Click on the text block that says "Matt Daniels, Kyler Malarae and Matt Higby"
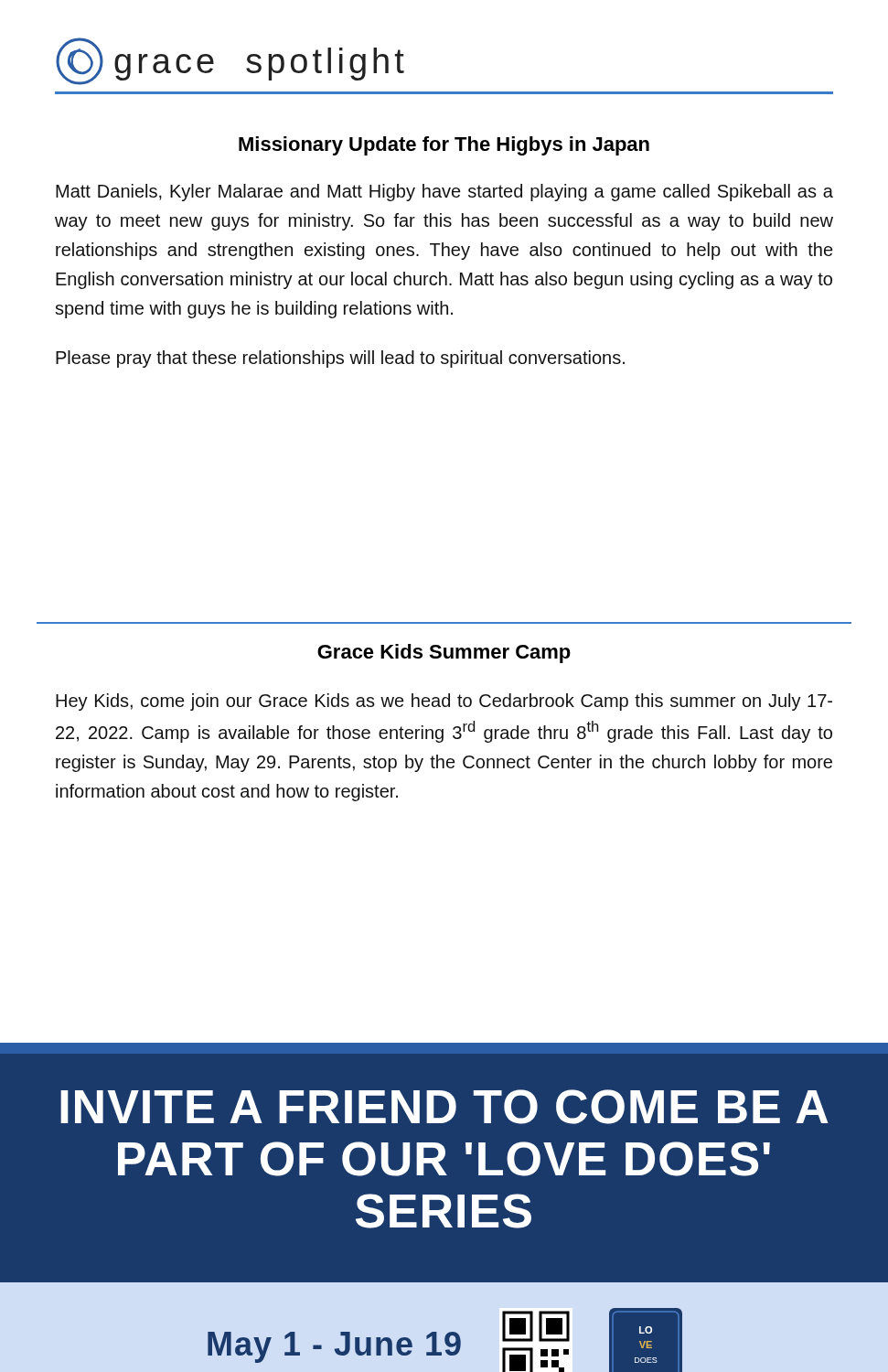 click(x=444, y=250)
